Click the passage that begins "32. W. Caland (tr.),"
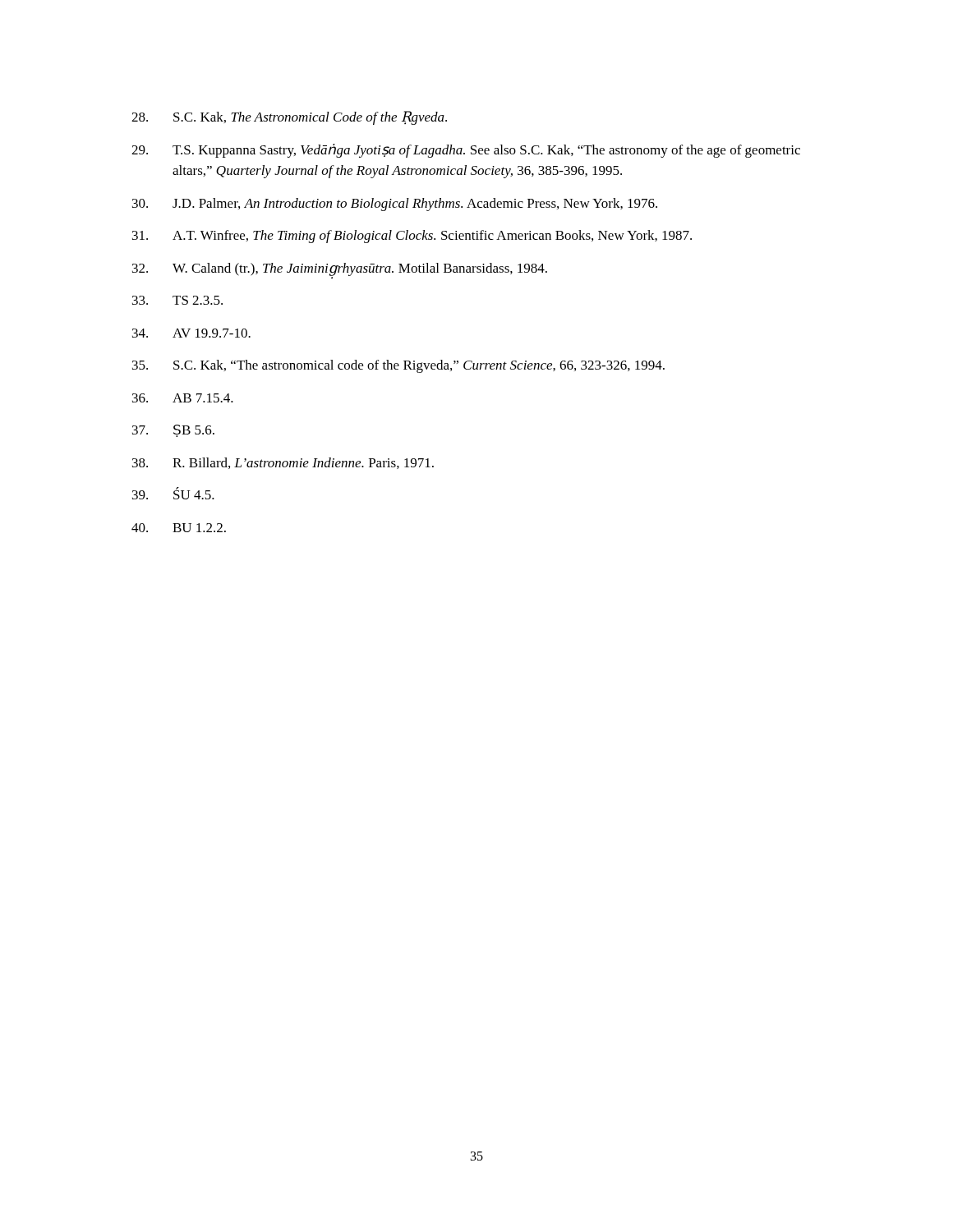The height and width of the screenshot is (1232, 953). (x=476, y=268)
